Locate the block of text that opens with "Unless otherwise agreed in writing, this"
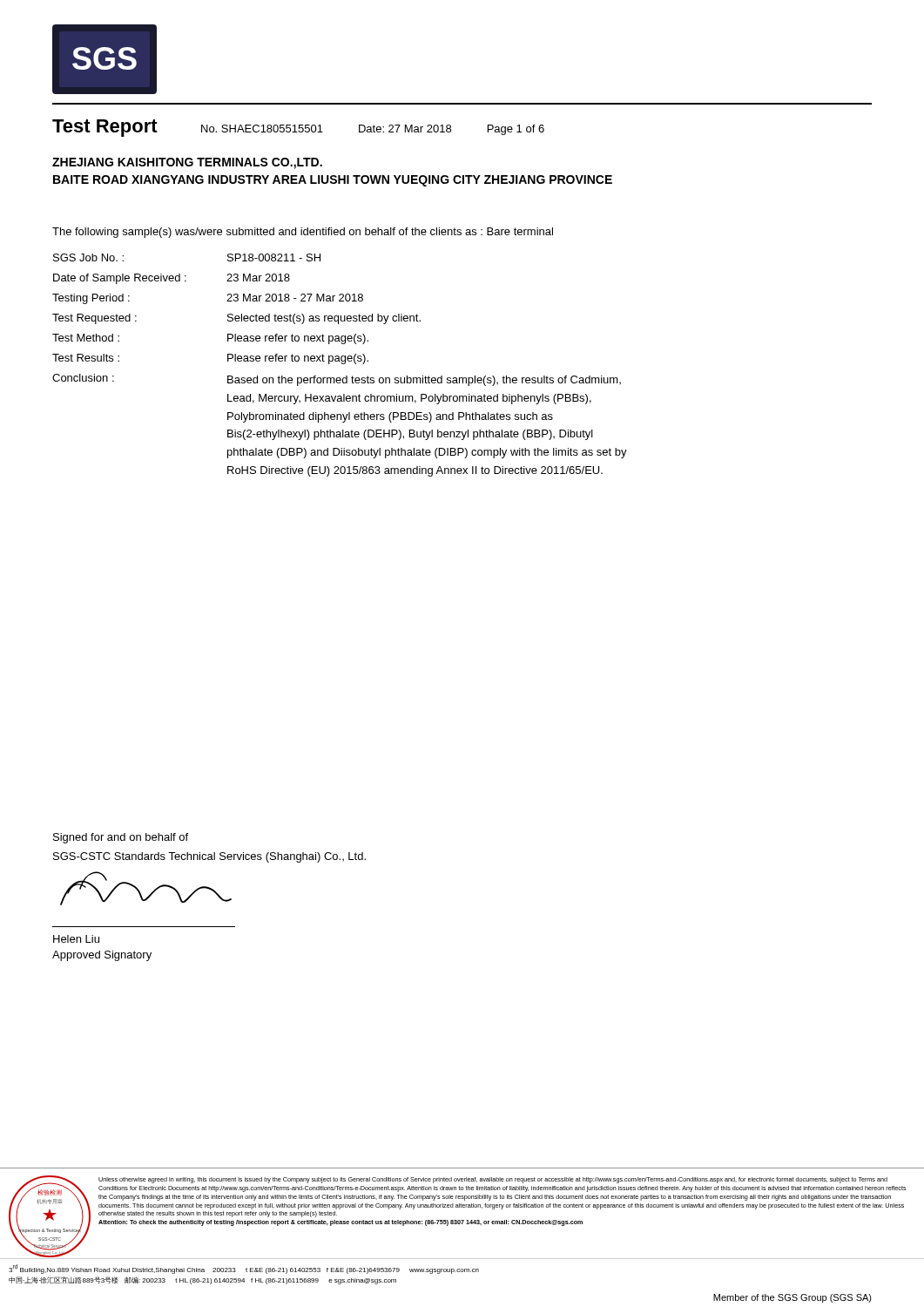Image resolution: width=924 pixels, height=1307 pixels. click(x=502, y=1201)
